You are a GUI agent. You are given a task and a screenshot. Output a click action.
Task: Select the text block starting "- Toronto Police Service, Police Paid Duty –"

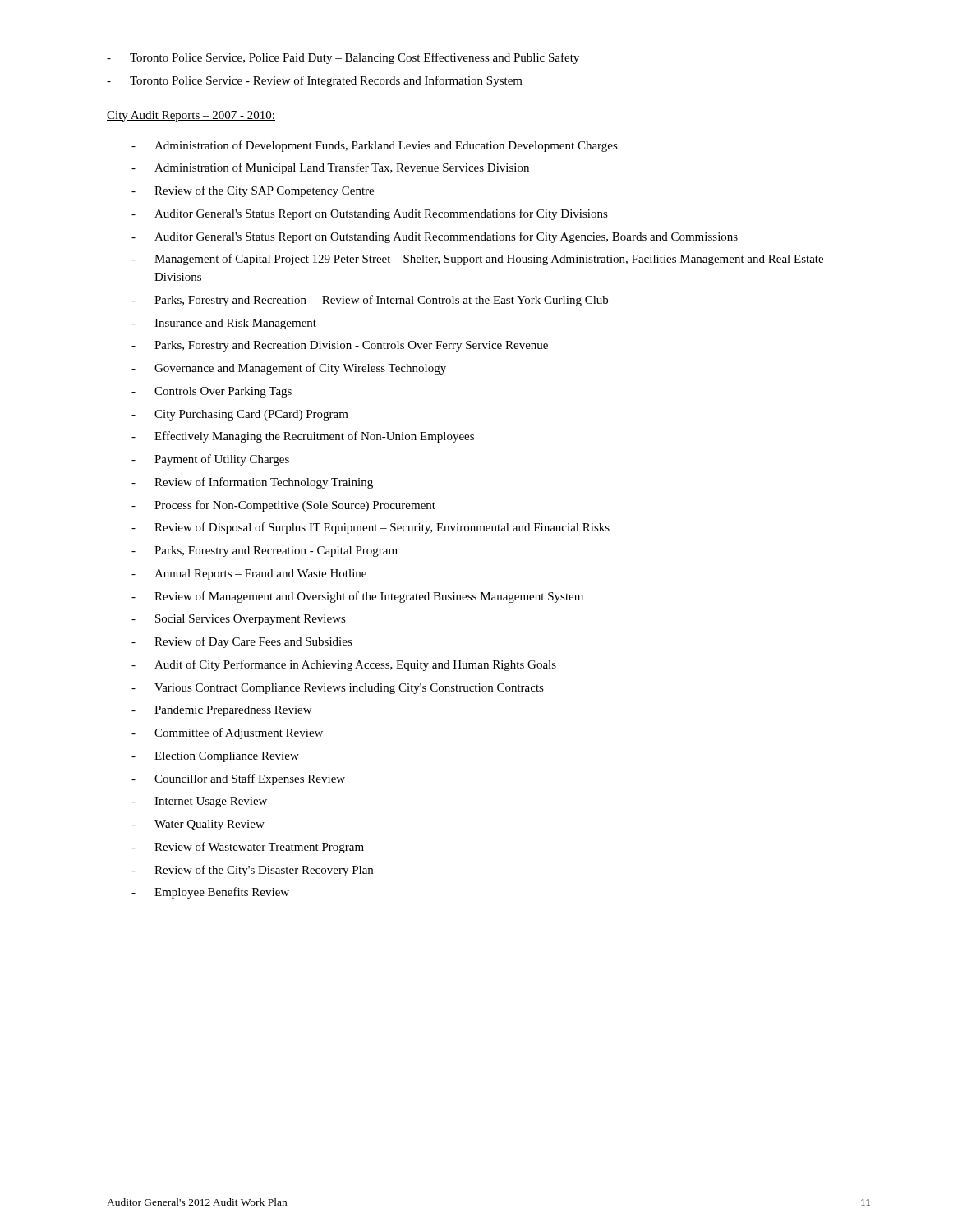(x=489, y=58)
